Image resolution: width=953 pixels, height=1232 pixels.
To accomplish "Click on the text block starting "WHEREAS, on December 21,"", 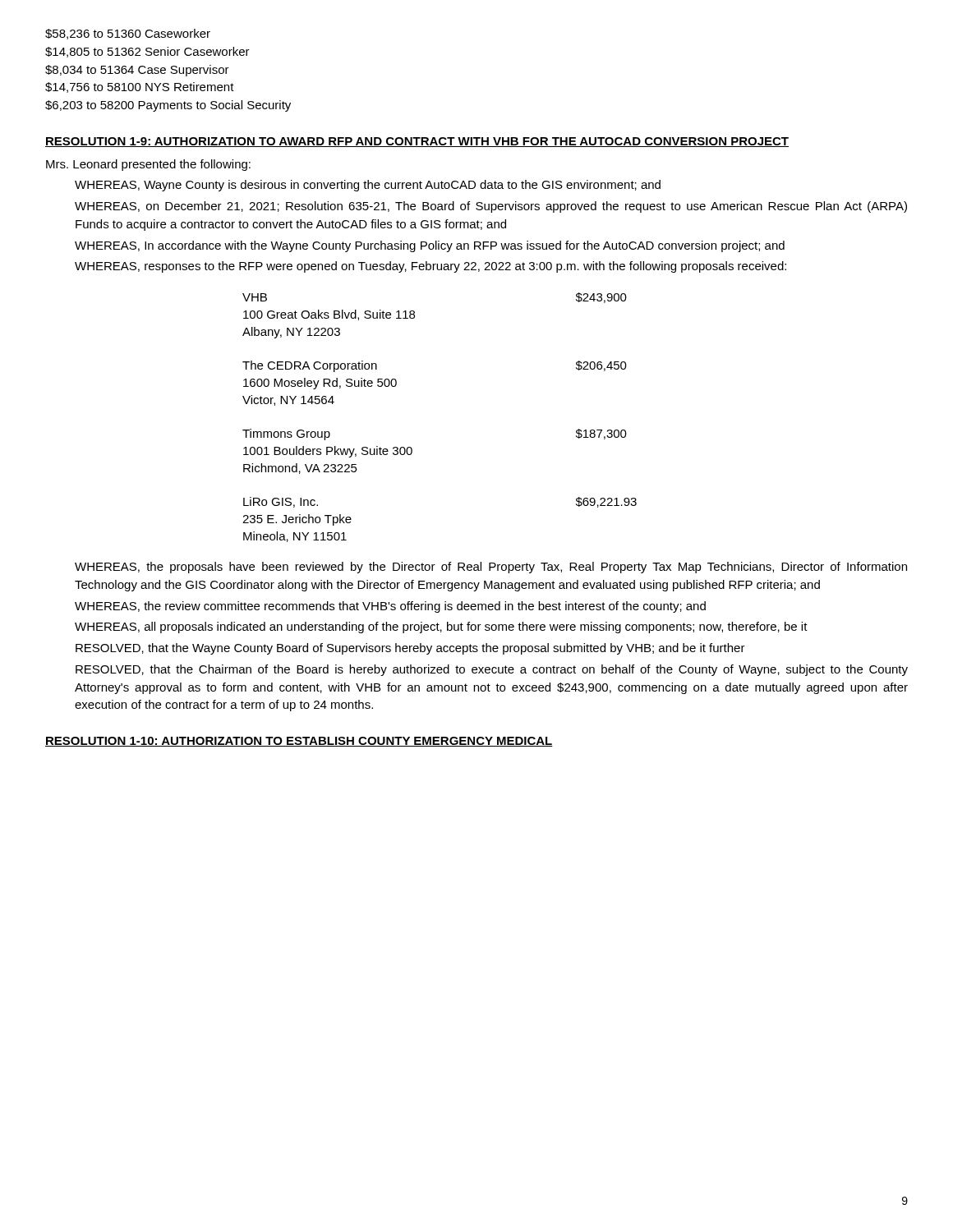I will tap(491, 215).
